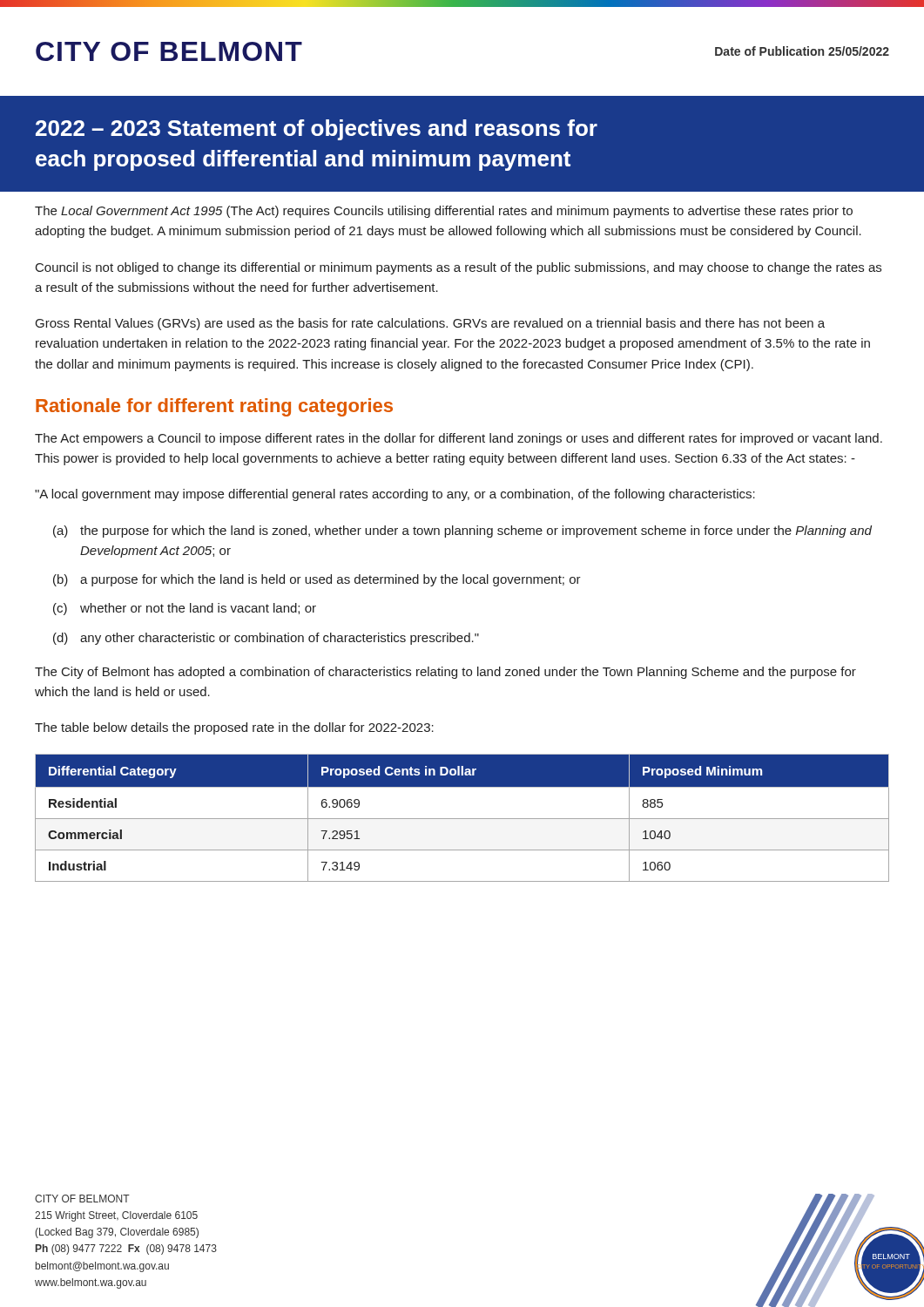The width and height of the screenshot is (924, 1307).
Task: Select the illustration
Action: click(x=837, y=1250)
